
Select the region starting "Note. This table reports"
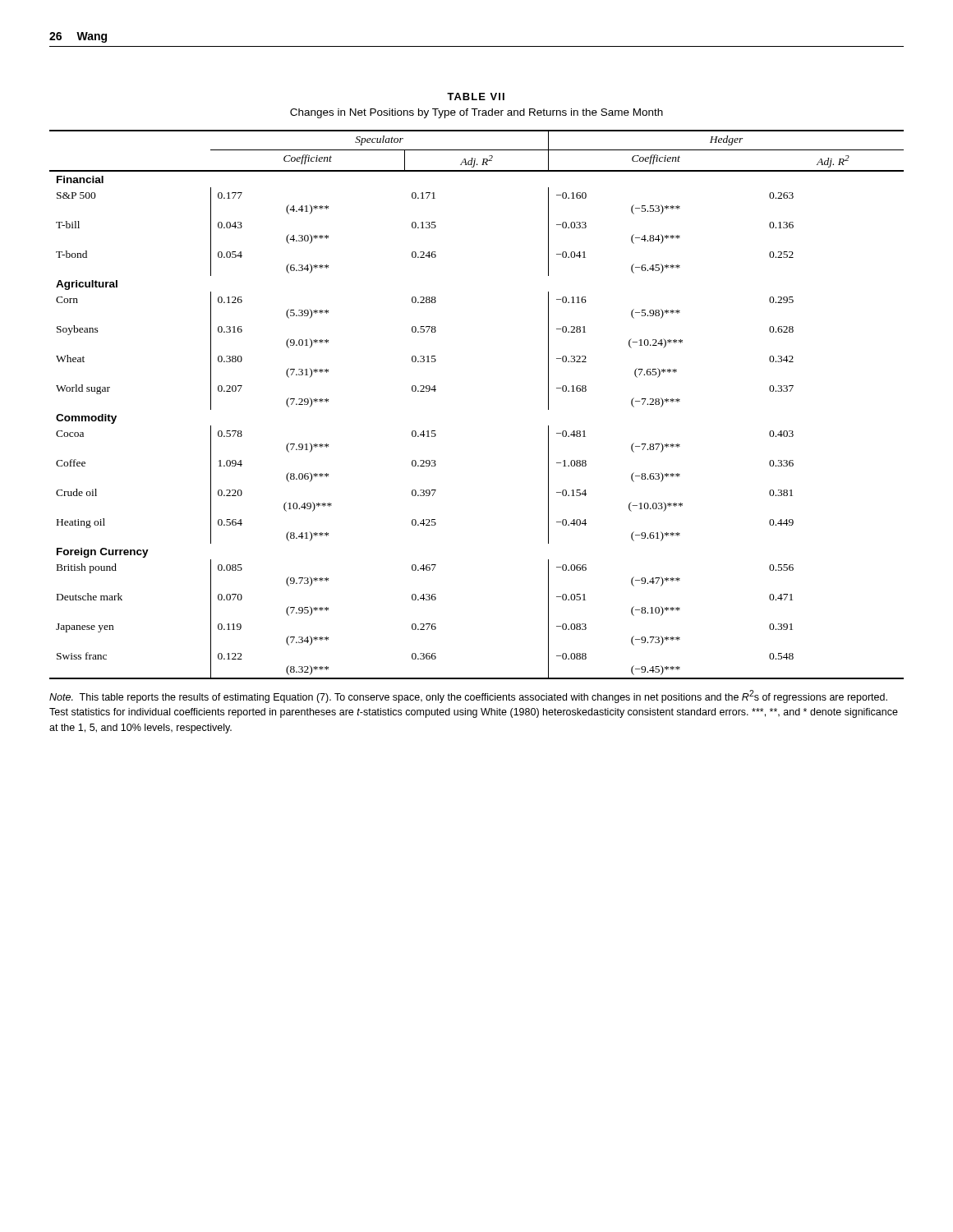click(474, 711)
